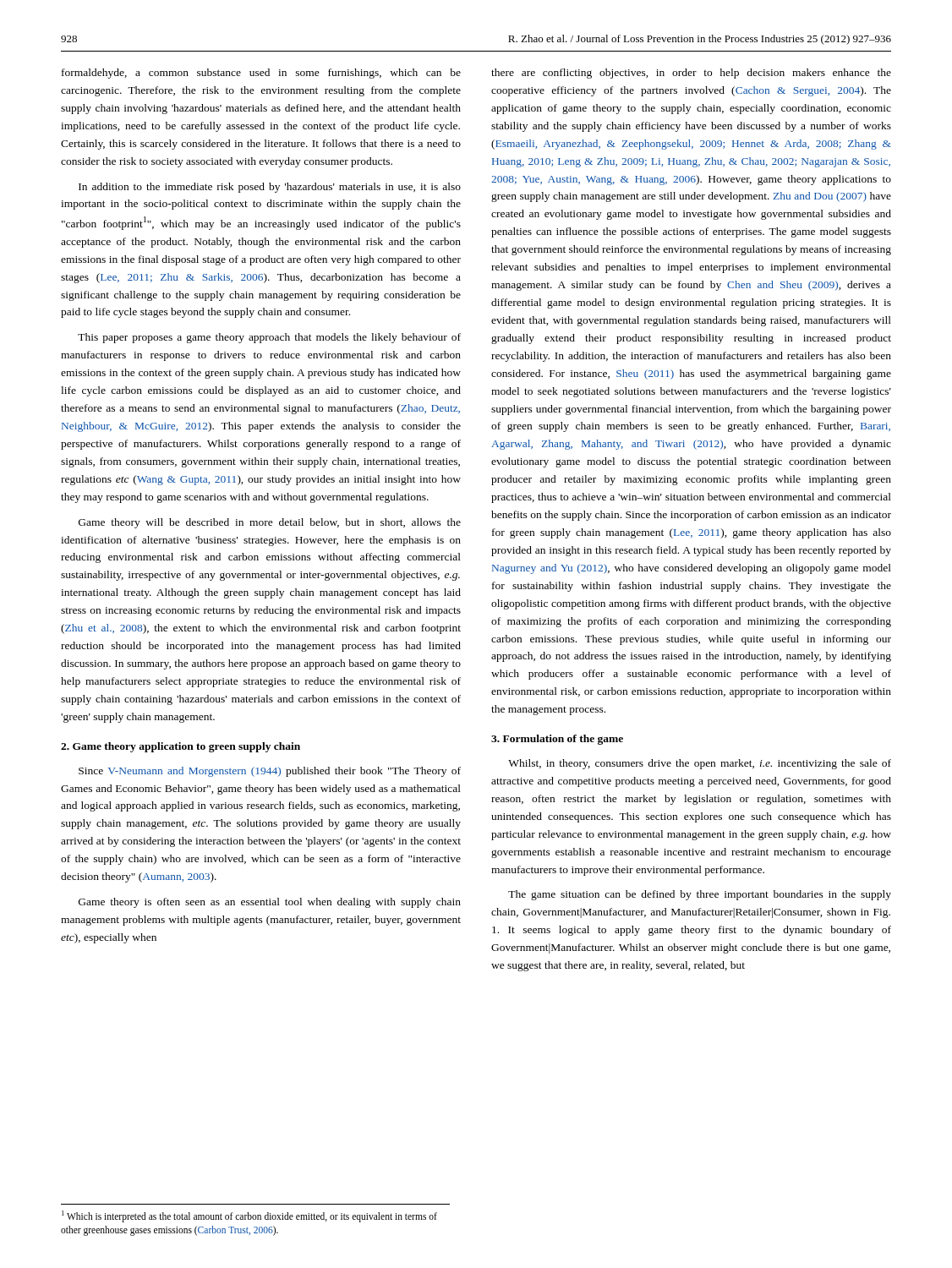The height and width of the screenshot is (1268, 952).
Task: Locate the block of text that opens with "there are conflicting objectives, in"
Action: coord(691,391)
